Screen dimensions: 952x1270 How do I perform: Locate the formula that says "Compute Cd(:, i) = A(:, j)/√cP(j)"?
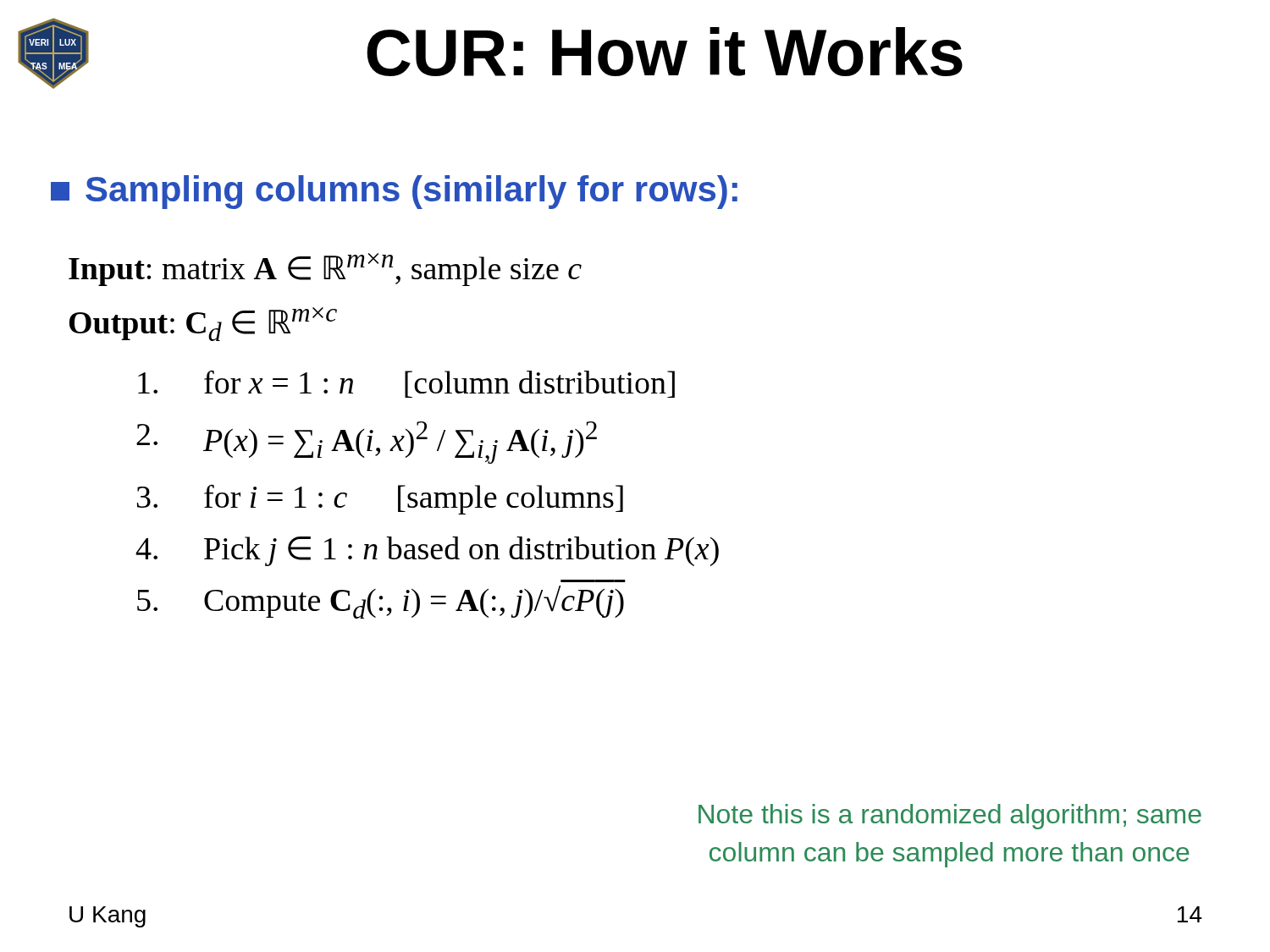point(380,603)
